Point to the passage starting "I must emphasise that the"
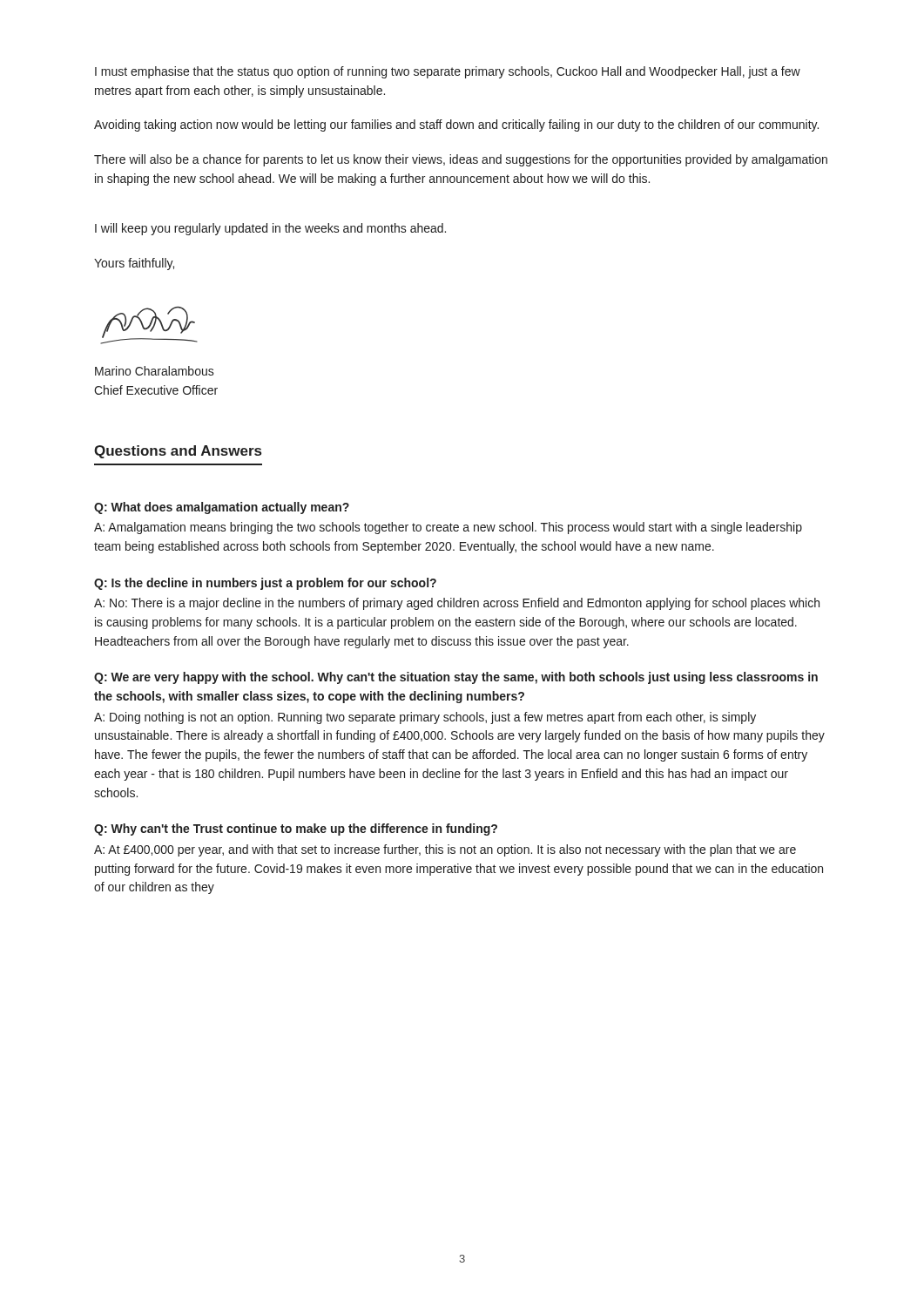924x1307 pixels. point(447,81)
